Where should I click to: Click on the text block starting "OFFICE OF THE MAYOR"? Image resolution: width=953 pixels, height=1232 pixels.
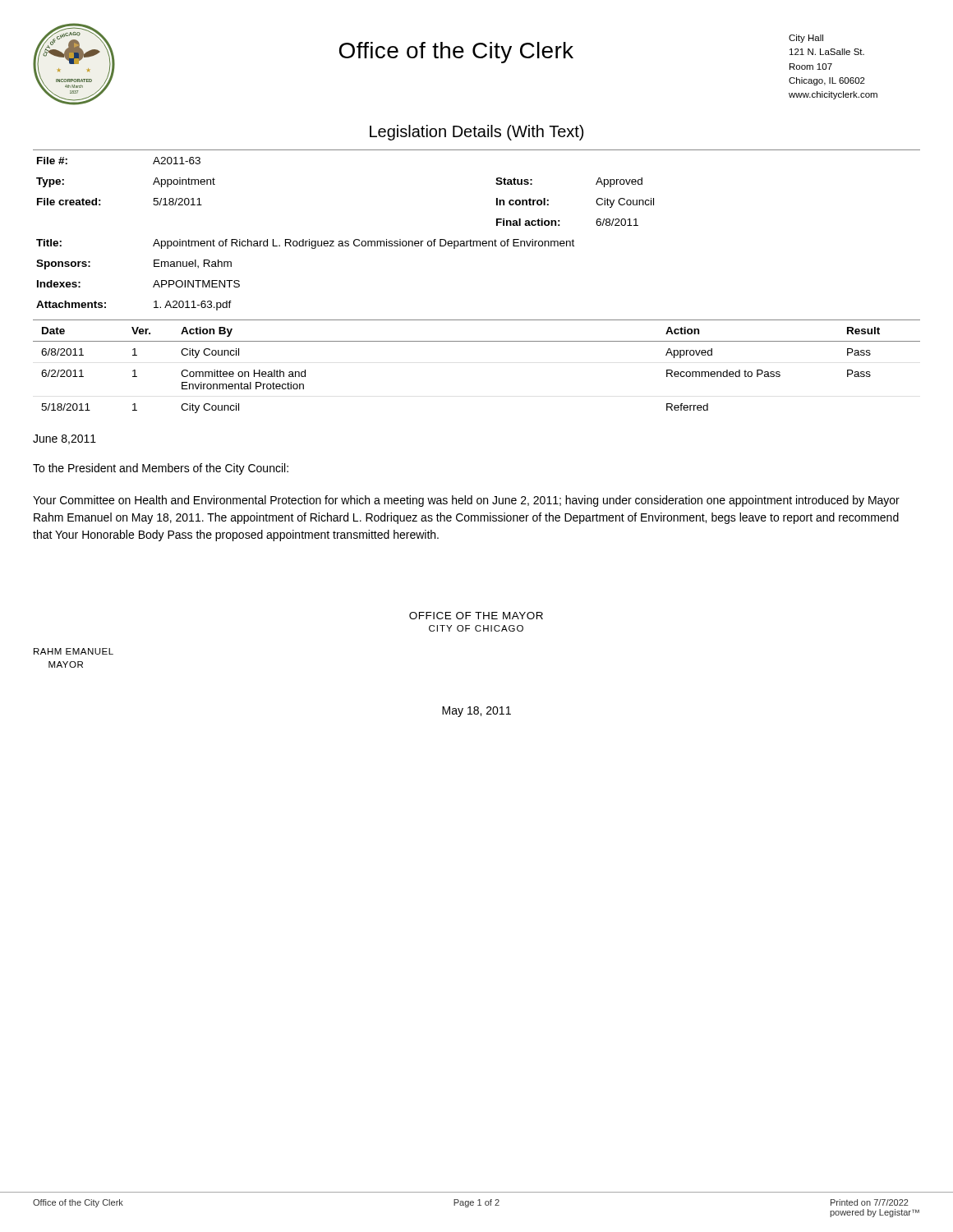pos(476,621)
